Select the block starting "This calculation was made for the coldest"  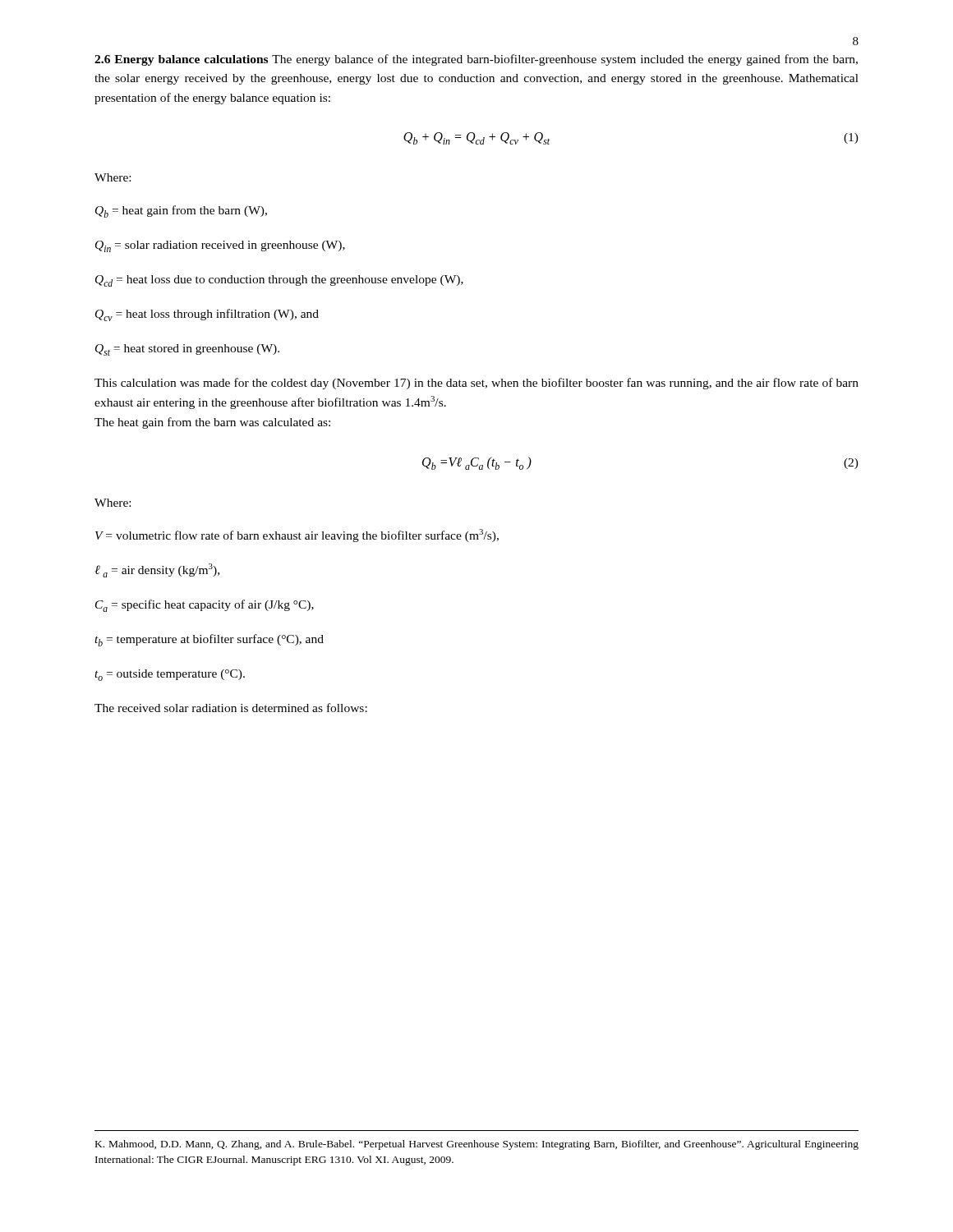click(476, 384)
